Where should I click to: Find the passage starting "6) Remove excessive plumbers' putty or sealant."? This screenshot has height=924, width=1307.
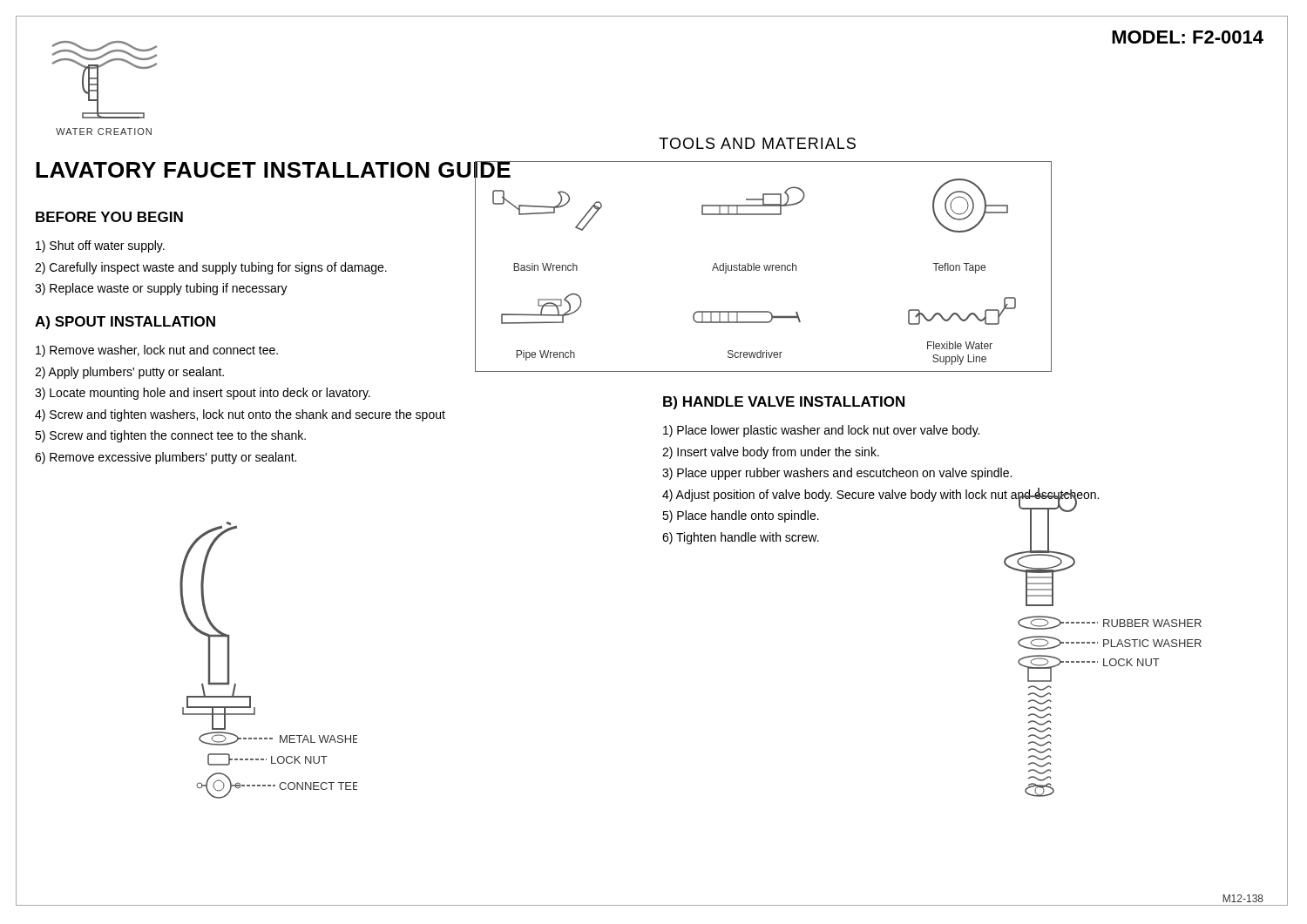tap(166, 457)
